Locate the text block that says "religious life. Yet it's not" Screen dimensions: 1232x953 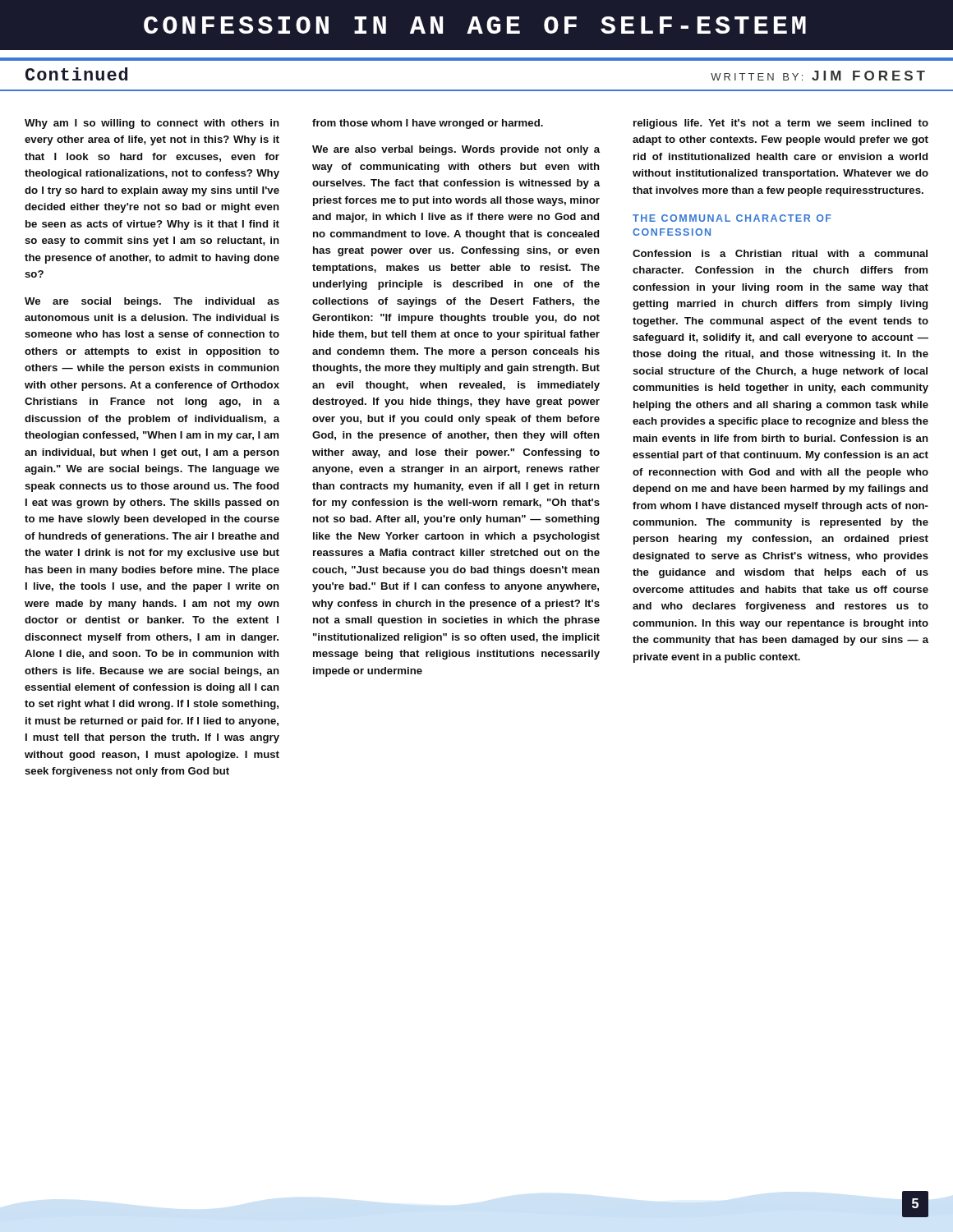click(780, 157)
